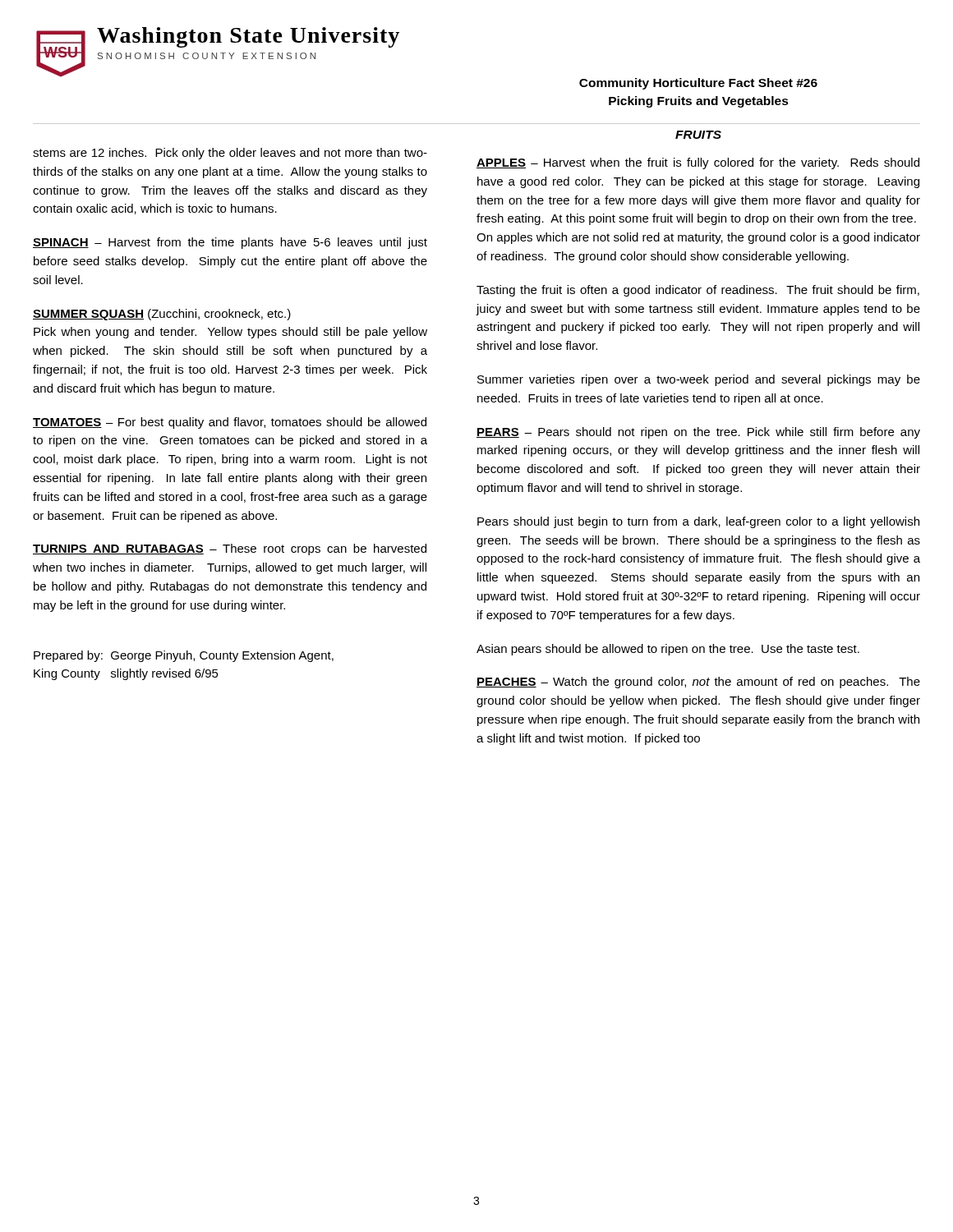Image resolution: width=953 pixels, height=1232 pixels.
Task: Locate the element starting "Tasting the fruit"
Action: 698,317
